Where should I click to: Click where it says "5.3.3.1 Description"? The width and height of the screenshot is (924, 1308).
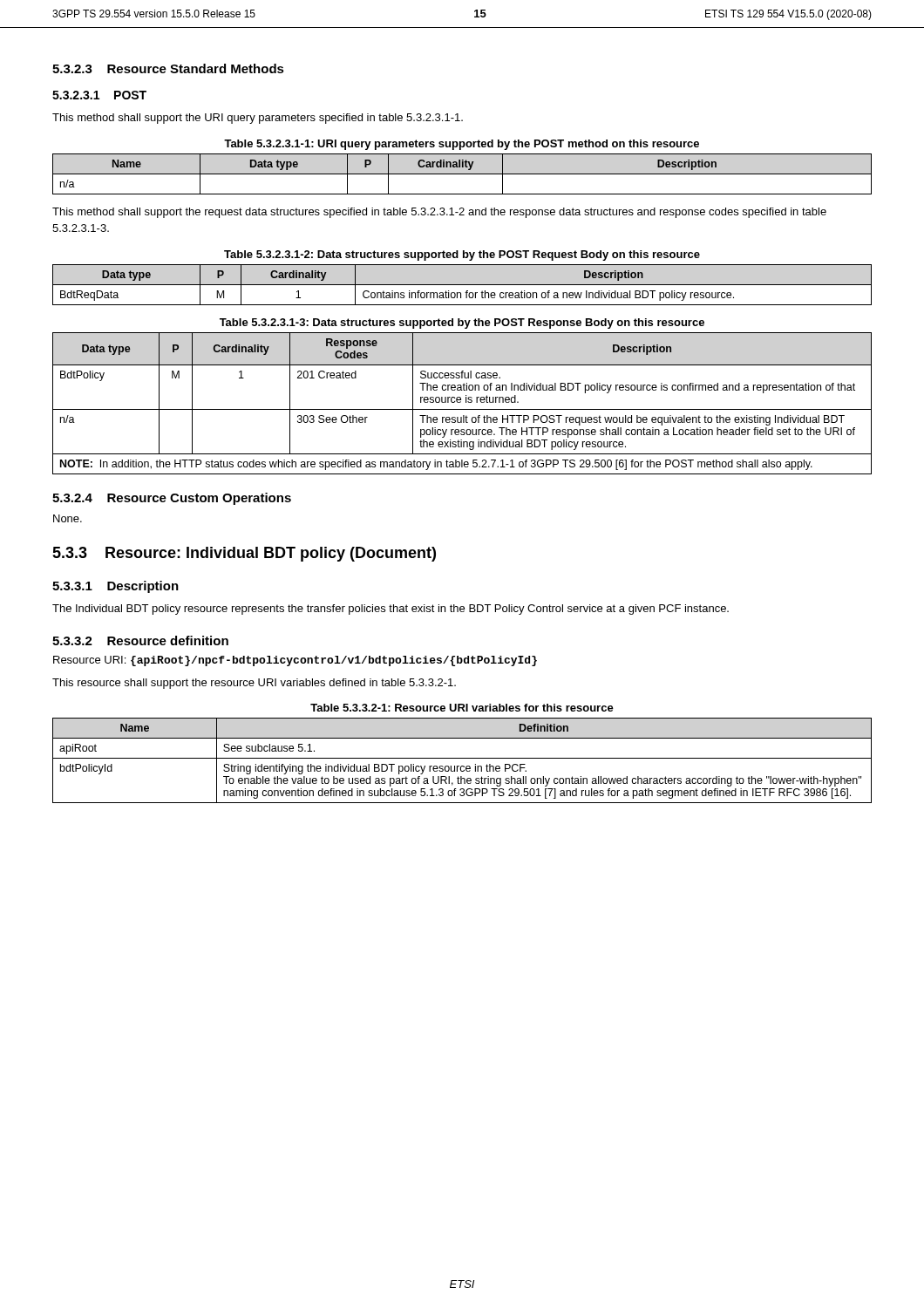tap(116, 587)
